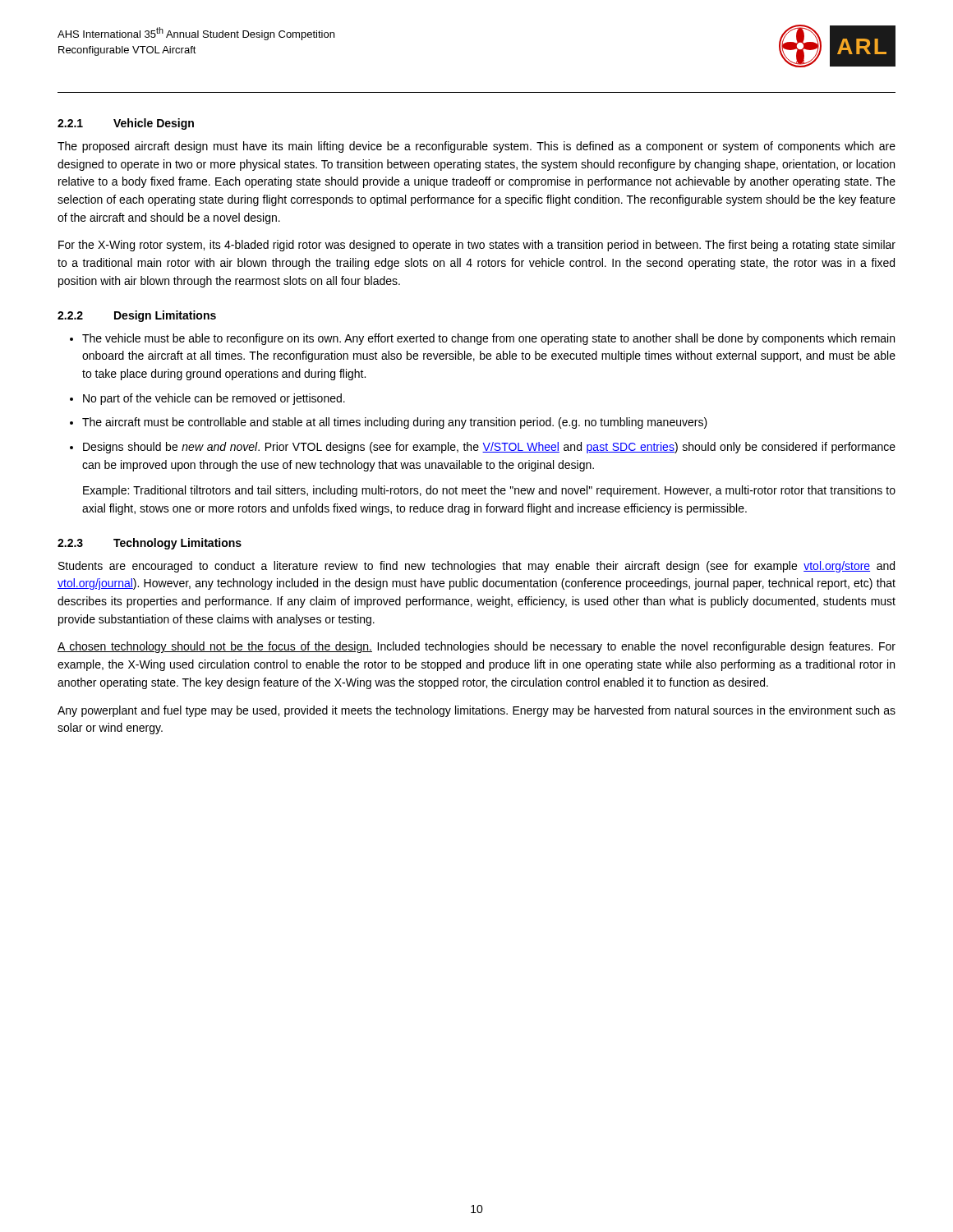The image size is (953, 1232).
Task: Click on the block starting "For the X-Wing rotor system, its"
Action: pos(476,264)
